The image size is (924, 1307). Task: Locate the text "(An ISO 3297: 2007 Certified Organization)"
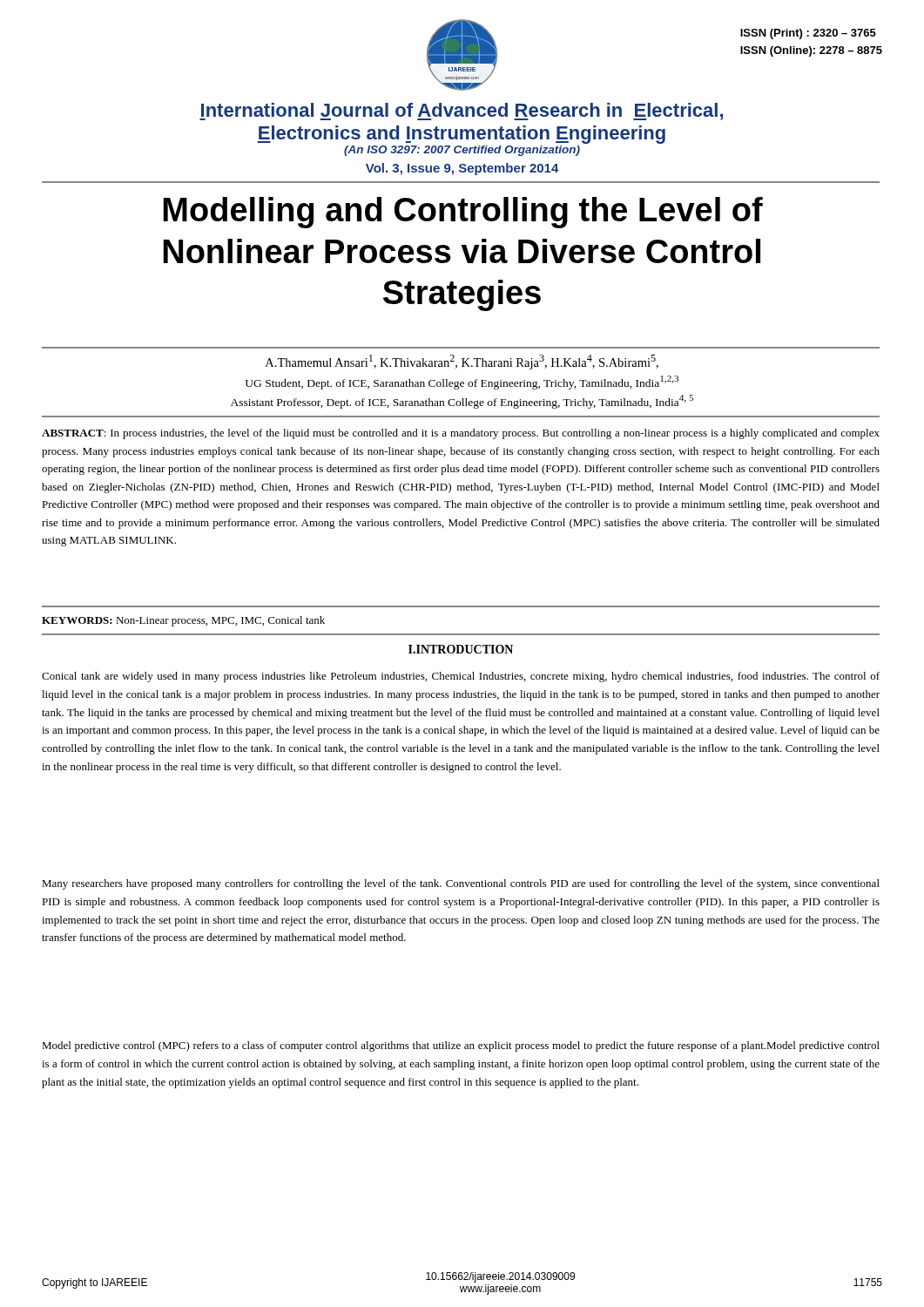(462, 149)
